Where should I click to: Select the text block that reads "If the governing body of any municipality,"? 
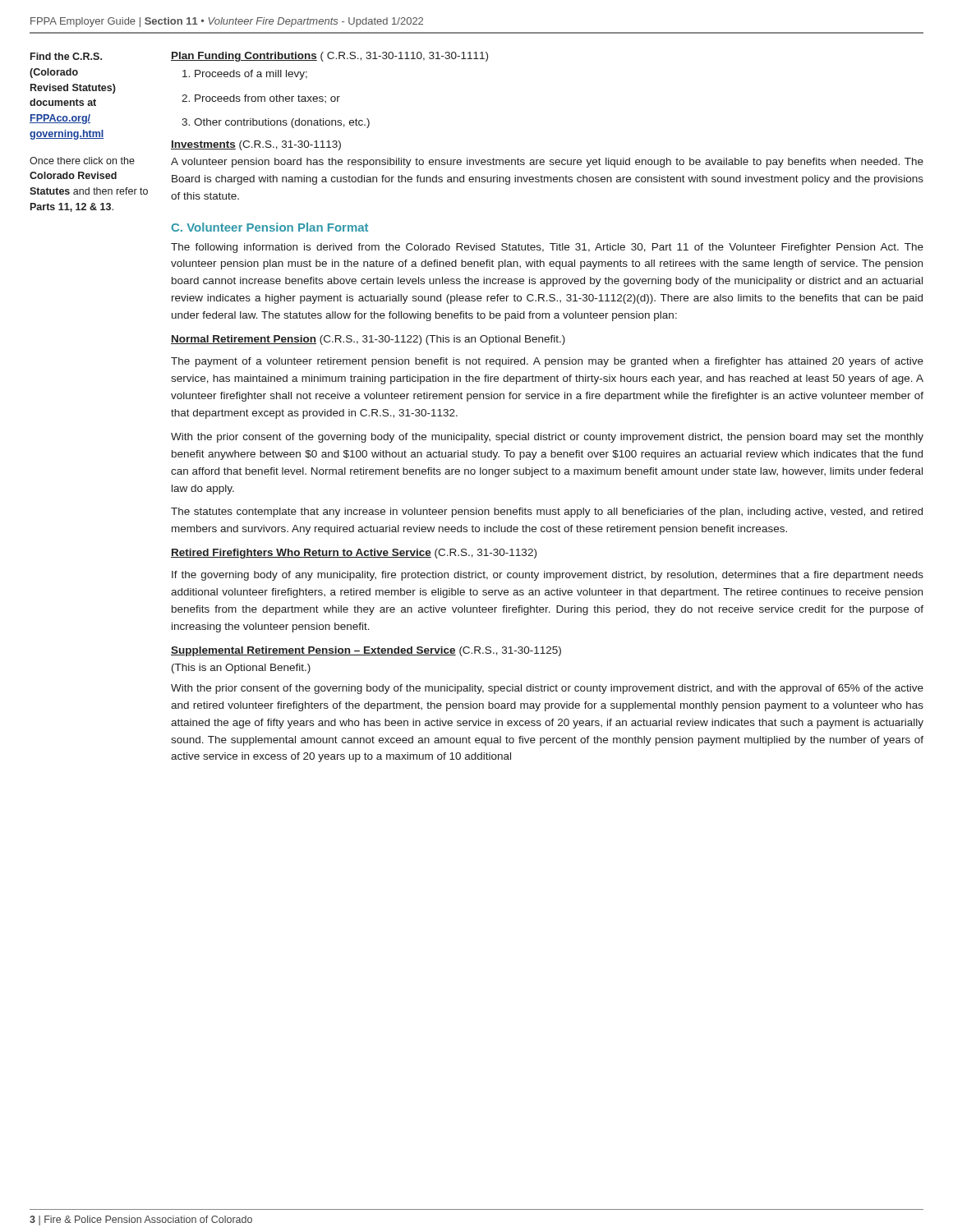547,600
